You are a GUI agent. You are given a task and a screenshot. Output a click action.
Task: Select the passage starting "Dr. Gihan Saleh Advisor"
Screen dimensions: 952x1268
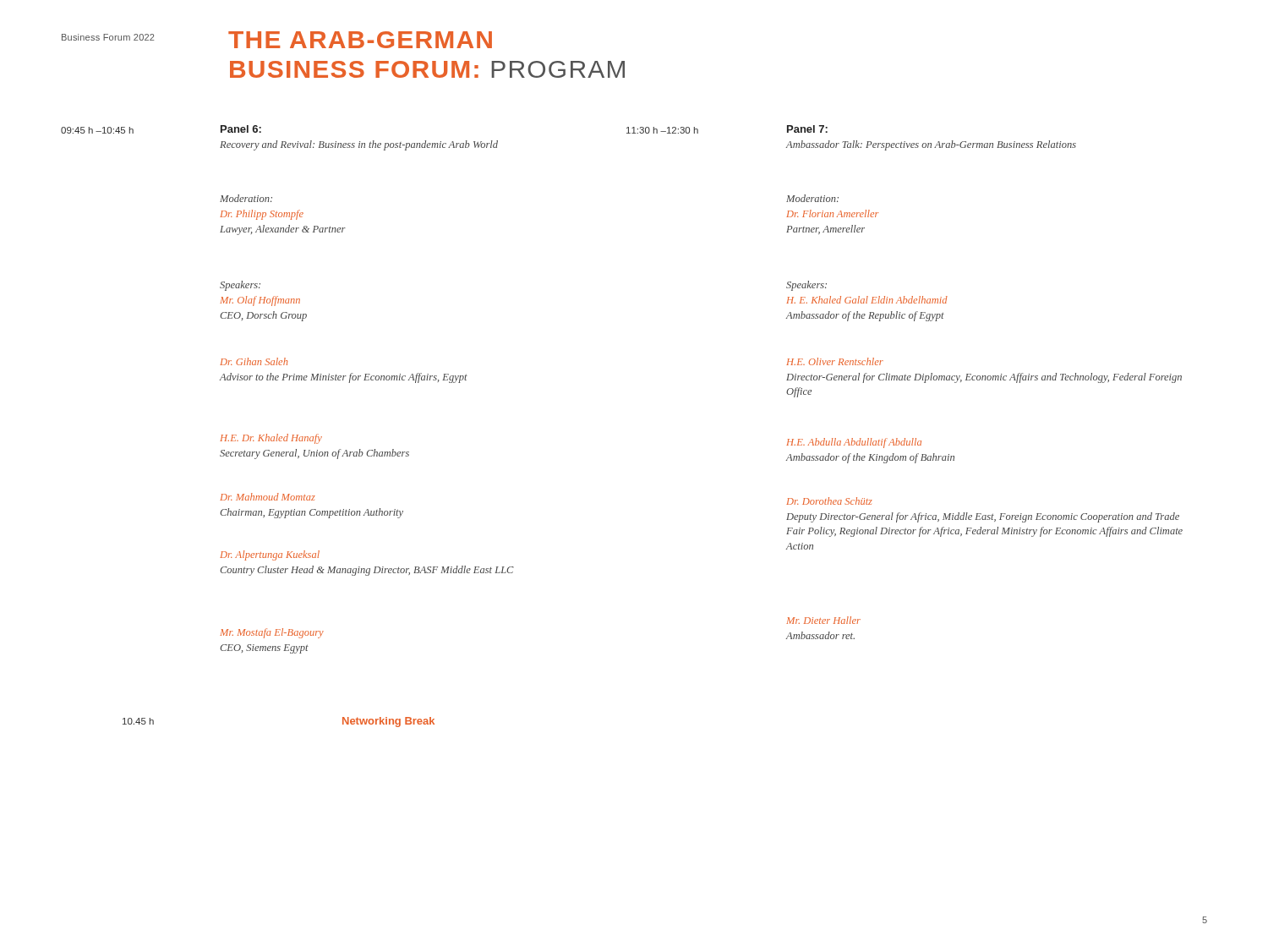tap(402, 370)
